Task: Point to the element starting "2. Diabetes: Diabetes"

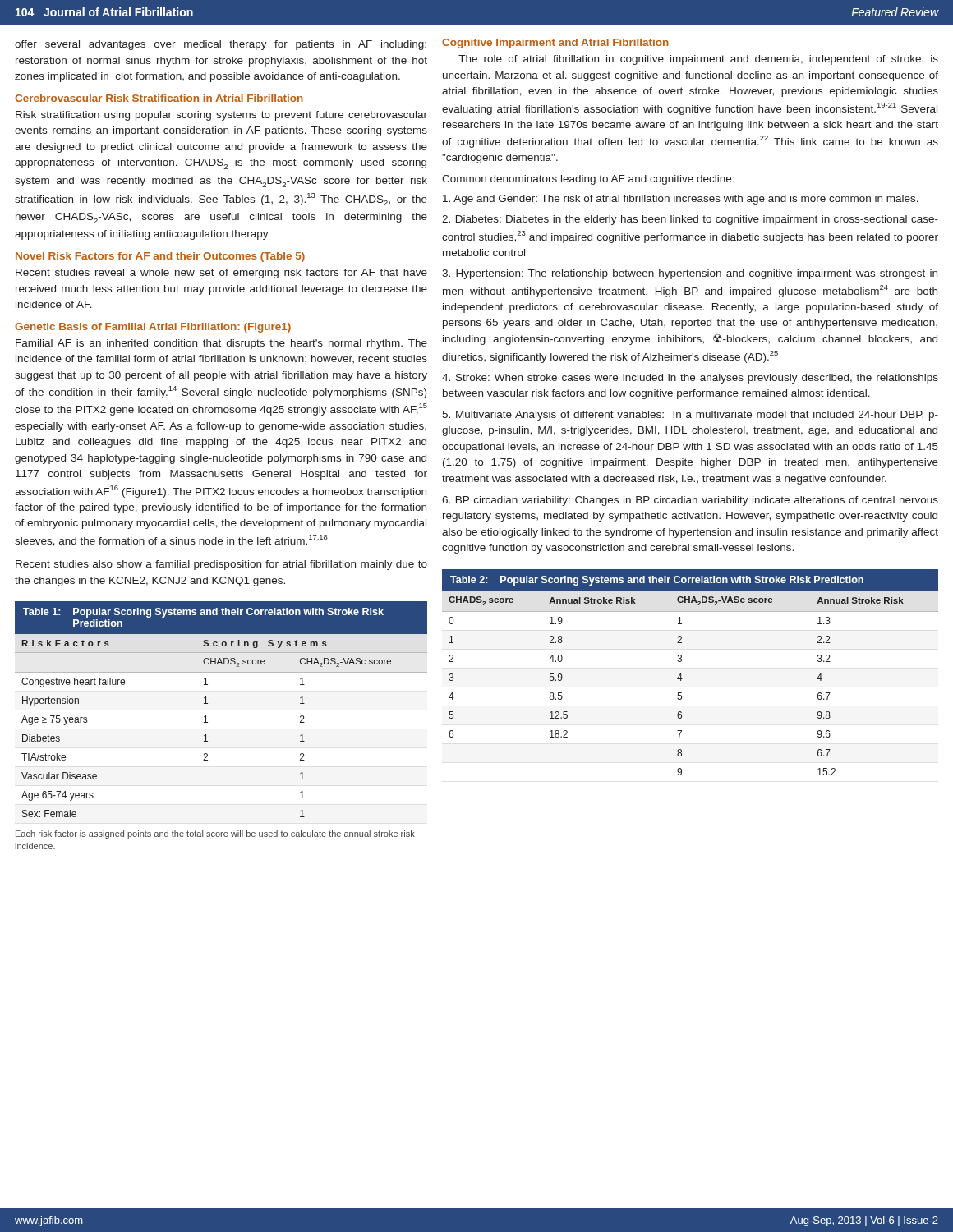Action: point(690,236)
